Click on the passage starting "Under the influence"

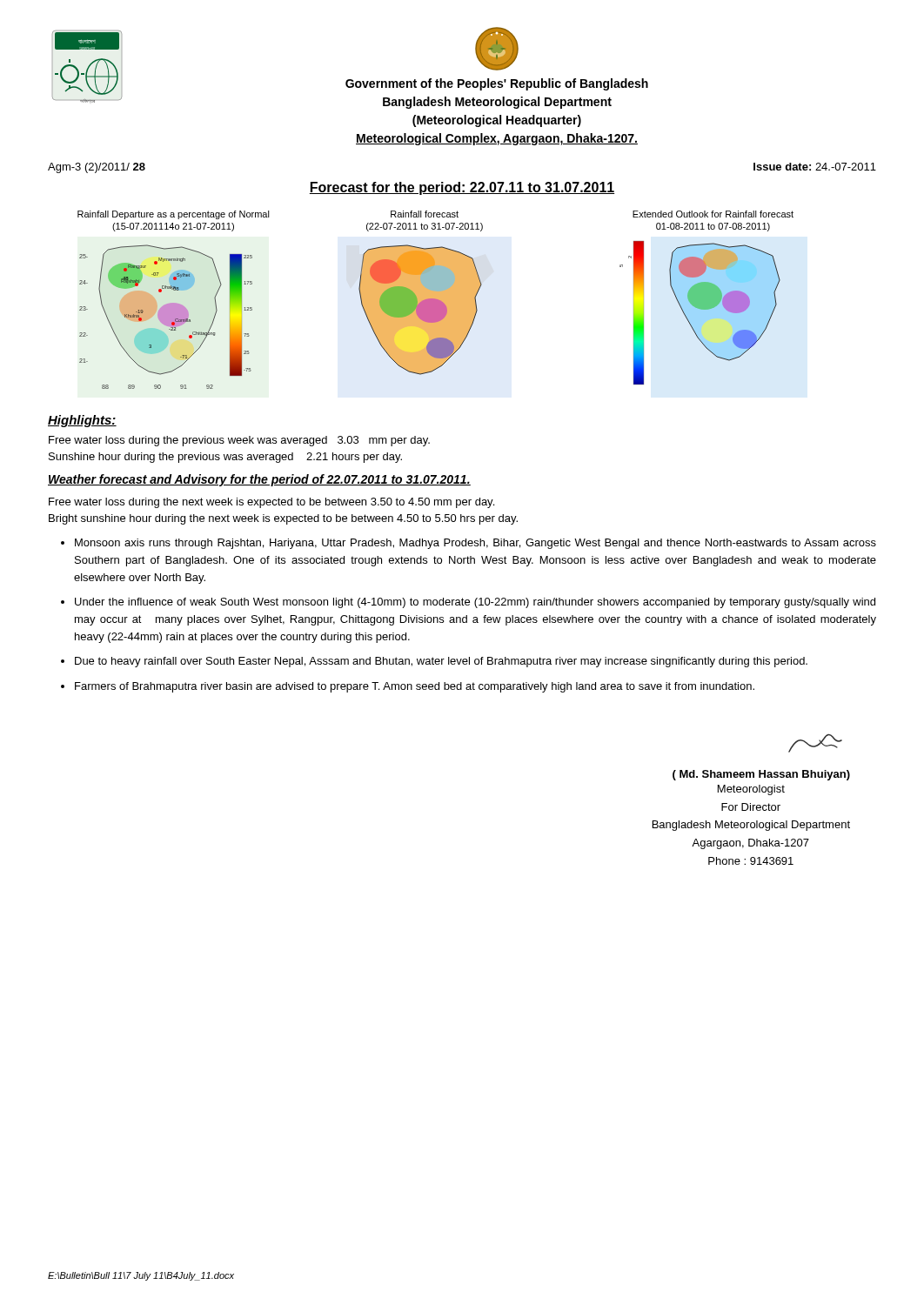coord(475,619)
